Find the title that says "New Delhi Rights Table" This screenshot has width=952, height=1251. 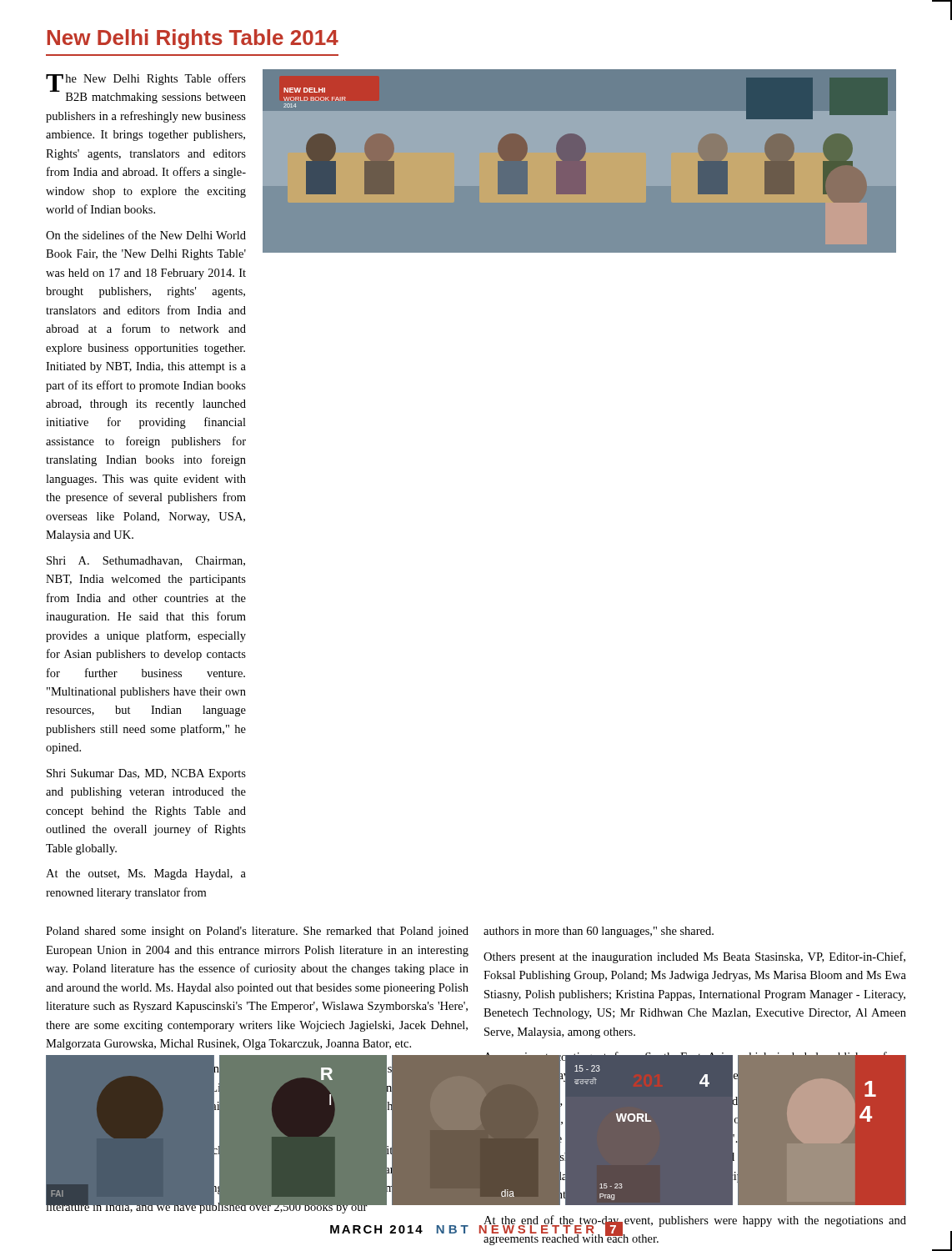(x=192, y=40)
